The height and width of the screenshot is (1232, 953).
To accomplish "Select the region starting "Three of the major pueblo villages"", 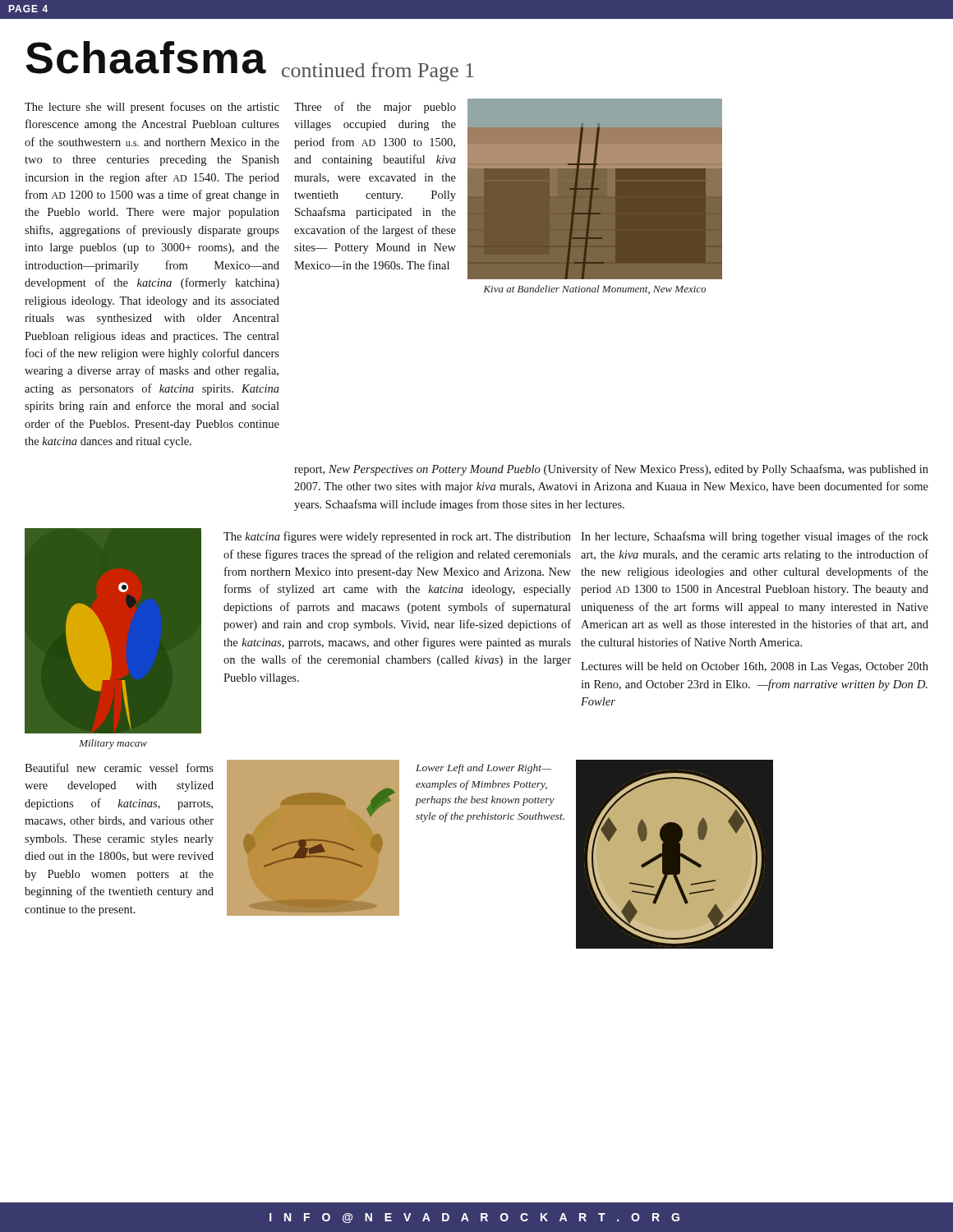I will coord(375,186).
